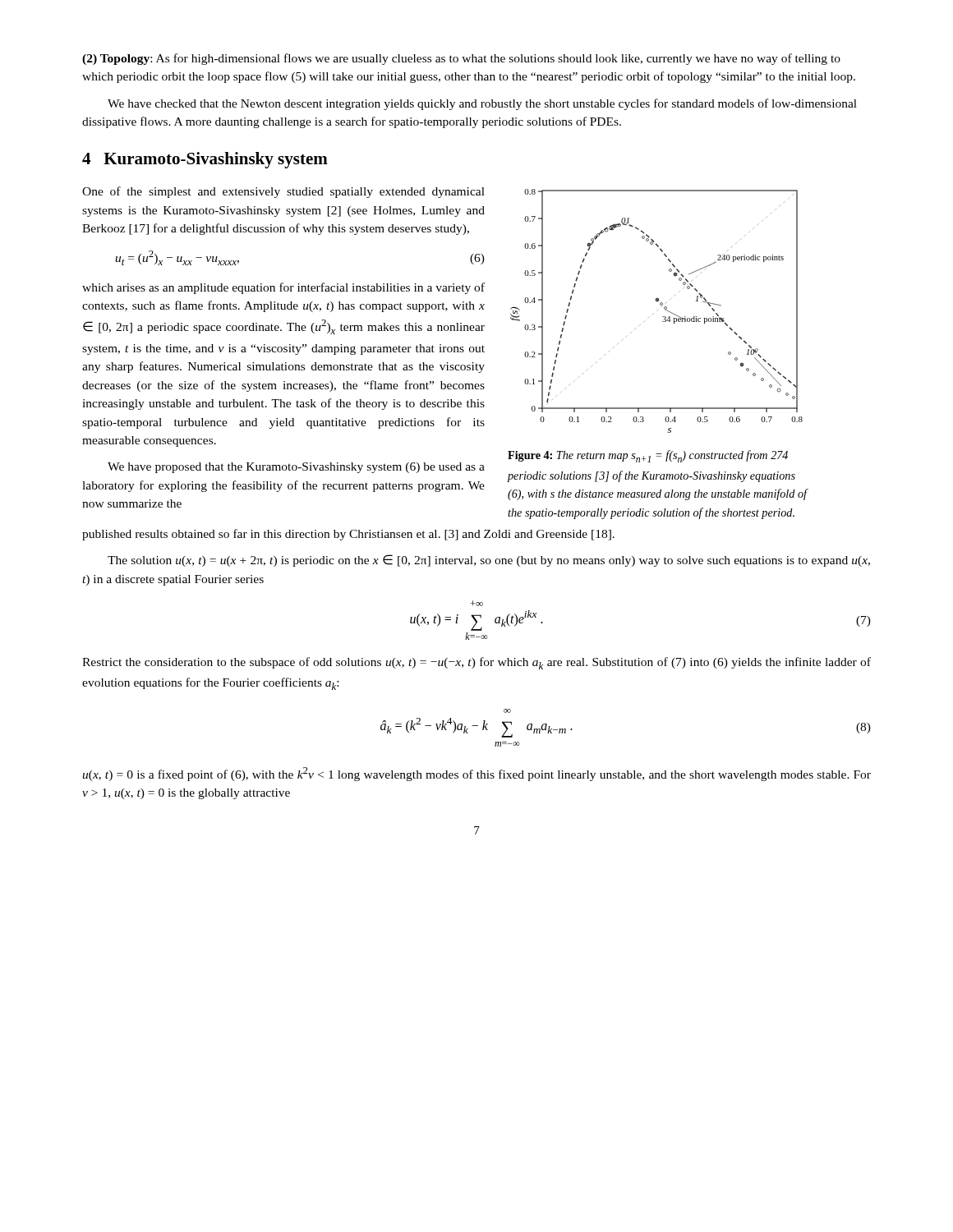This screenshot has height=1232, width=953.
Task: Click a continuous plot
Action: coord(659,310)
